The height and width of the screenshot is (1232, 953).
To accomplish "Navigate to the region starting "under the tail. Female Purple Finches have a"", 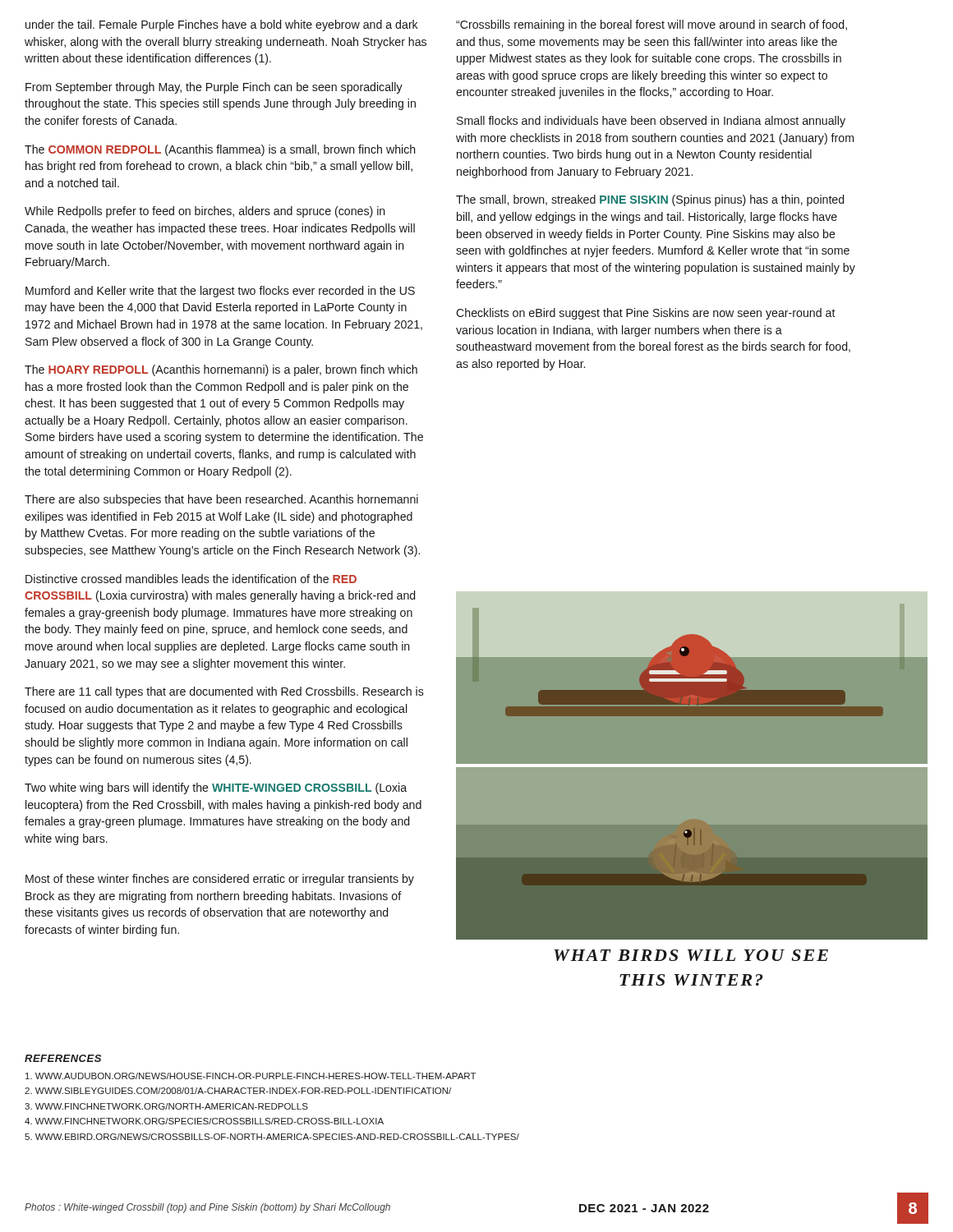I will pos(226,42).
